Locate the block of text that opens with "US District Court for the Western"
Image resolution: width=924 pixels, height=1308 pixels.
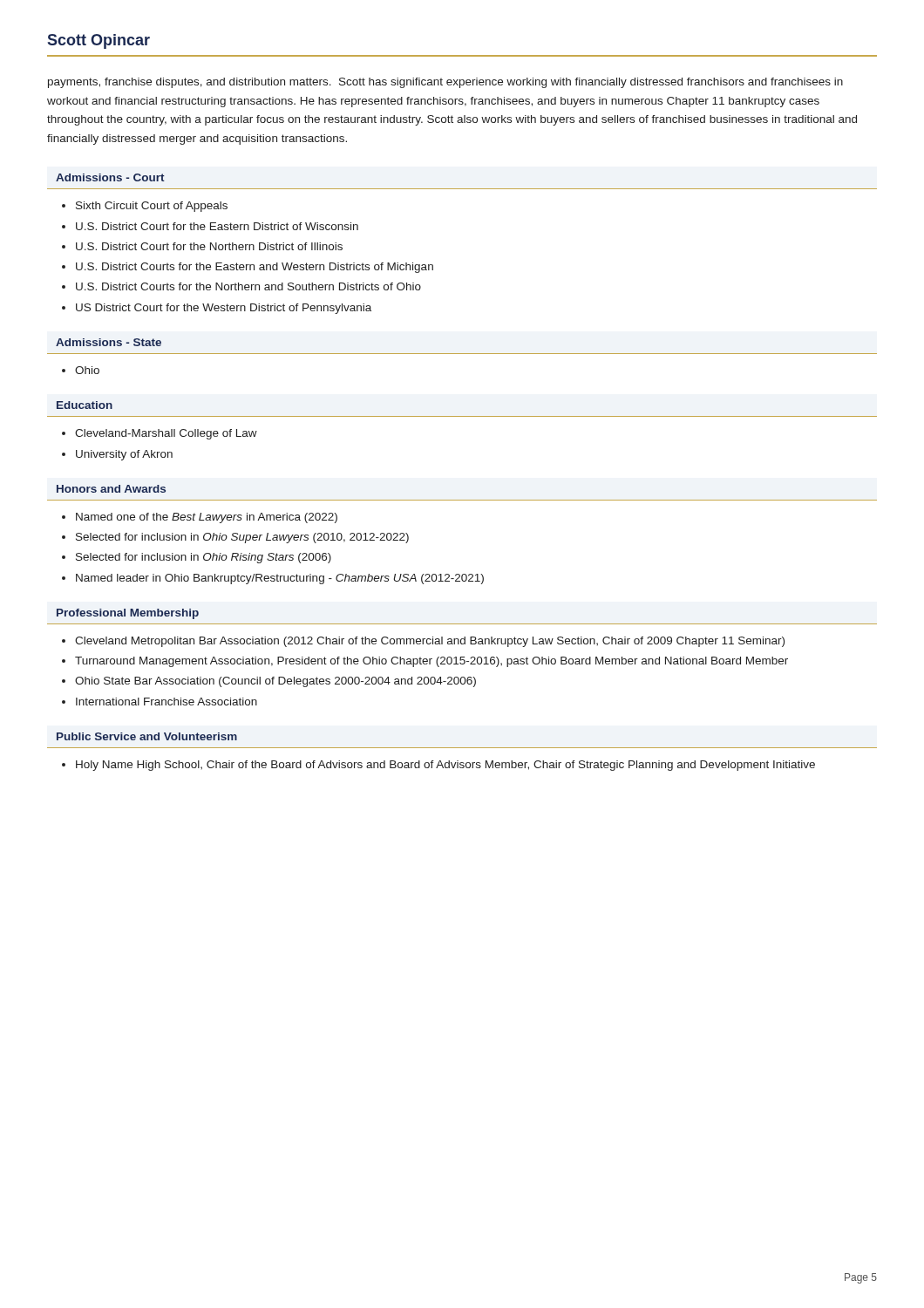point(223,307)
